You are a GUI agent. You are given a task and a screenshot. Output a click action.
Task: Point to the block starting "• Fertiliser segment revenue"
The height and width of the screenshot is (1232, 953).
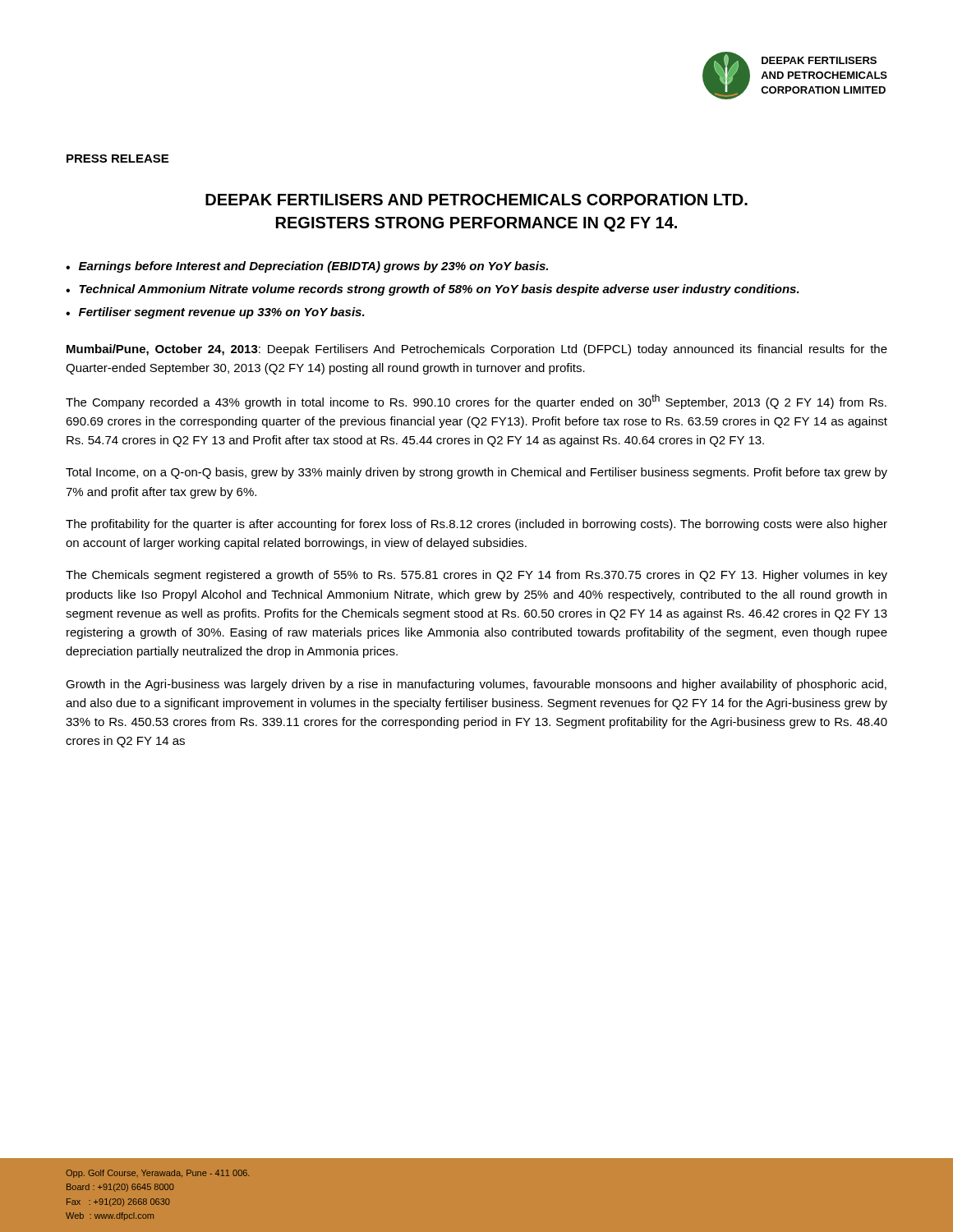[216, 313]
